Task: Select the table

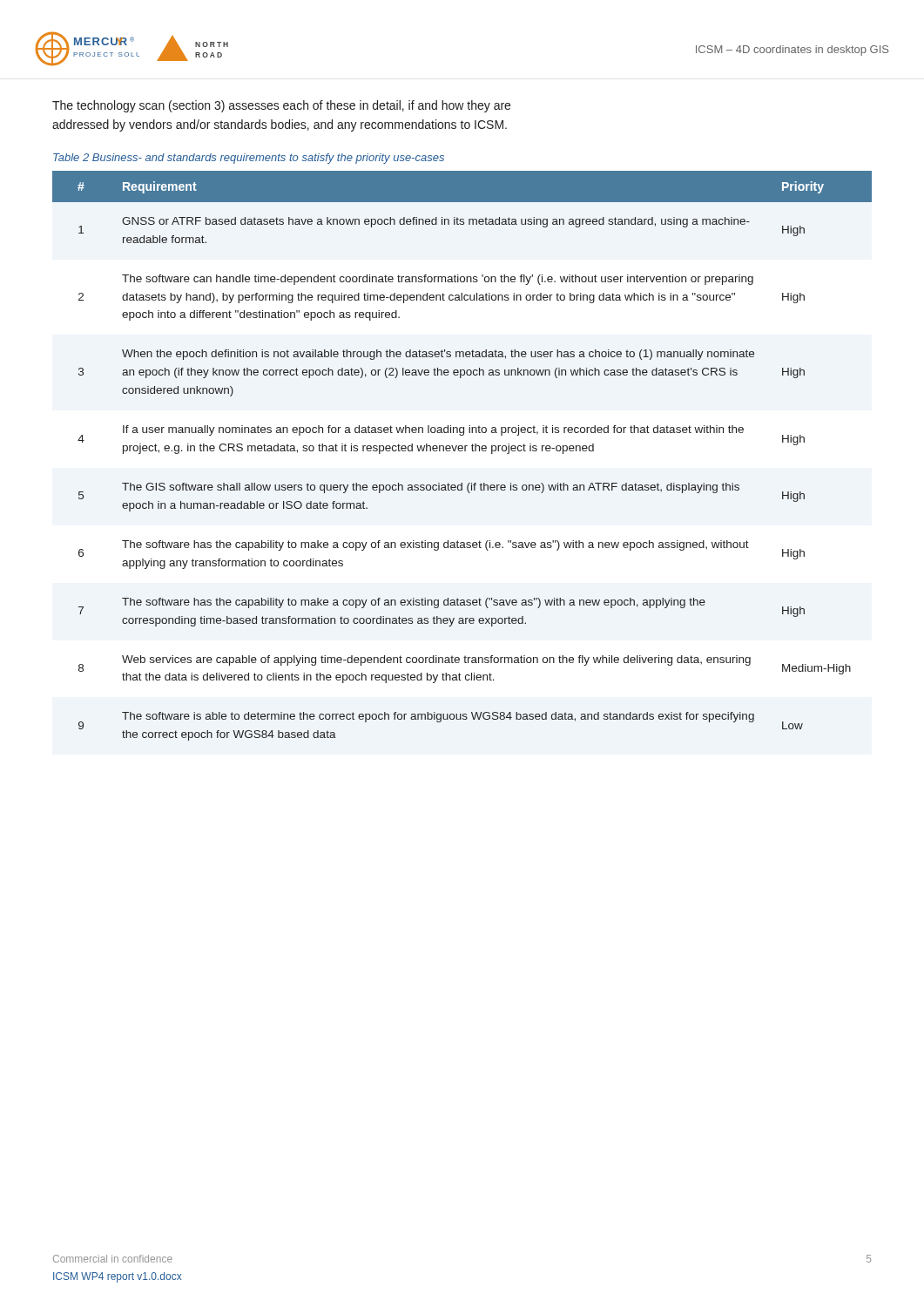Action: click(462, 463)
